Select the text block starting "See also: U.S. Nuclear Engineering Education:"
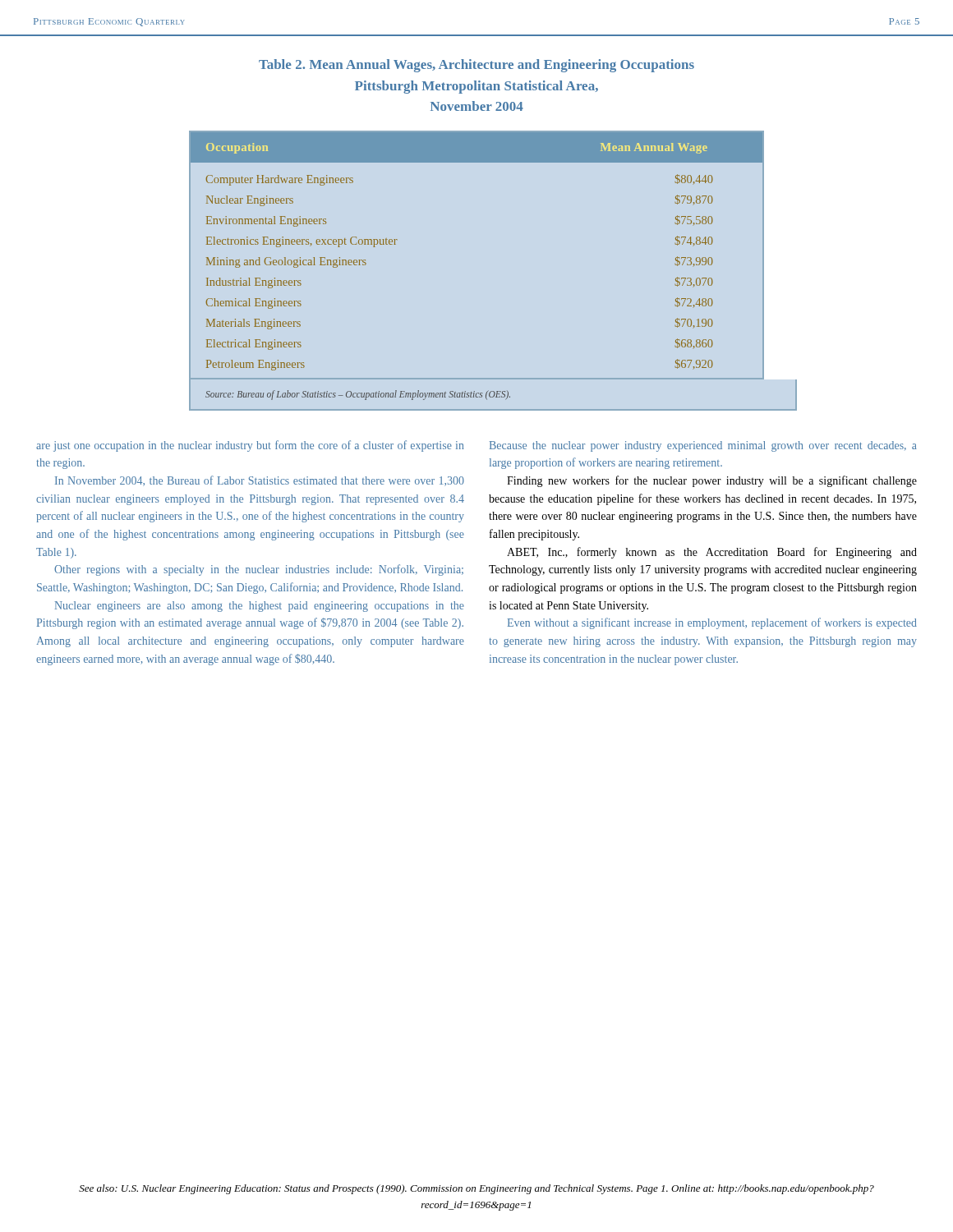The height and width of the screenshot is (1232, 953). click(x=476, y=1196)
